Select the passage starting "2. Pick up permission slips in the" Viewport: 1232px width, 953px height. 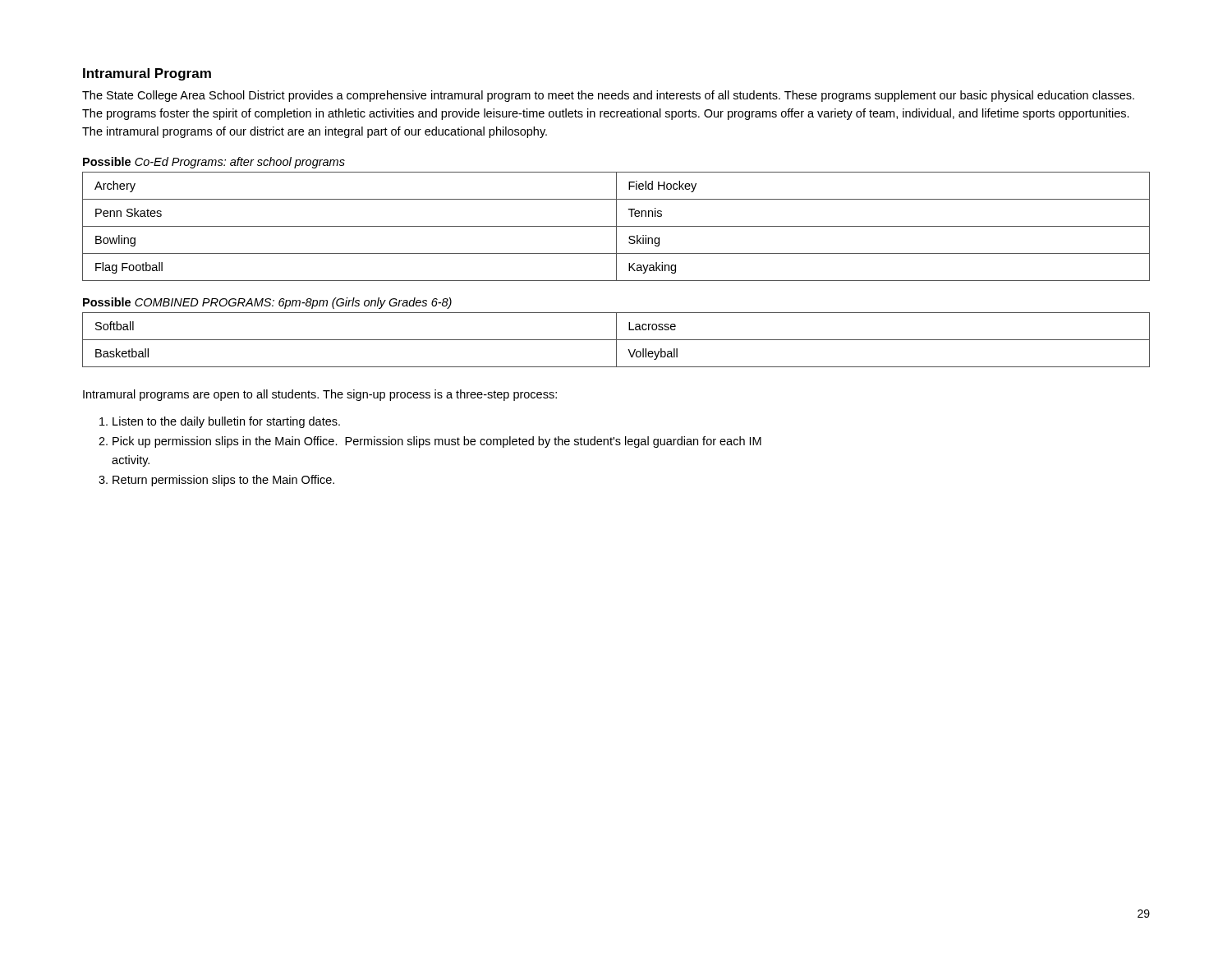click(430, 451)
